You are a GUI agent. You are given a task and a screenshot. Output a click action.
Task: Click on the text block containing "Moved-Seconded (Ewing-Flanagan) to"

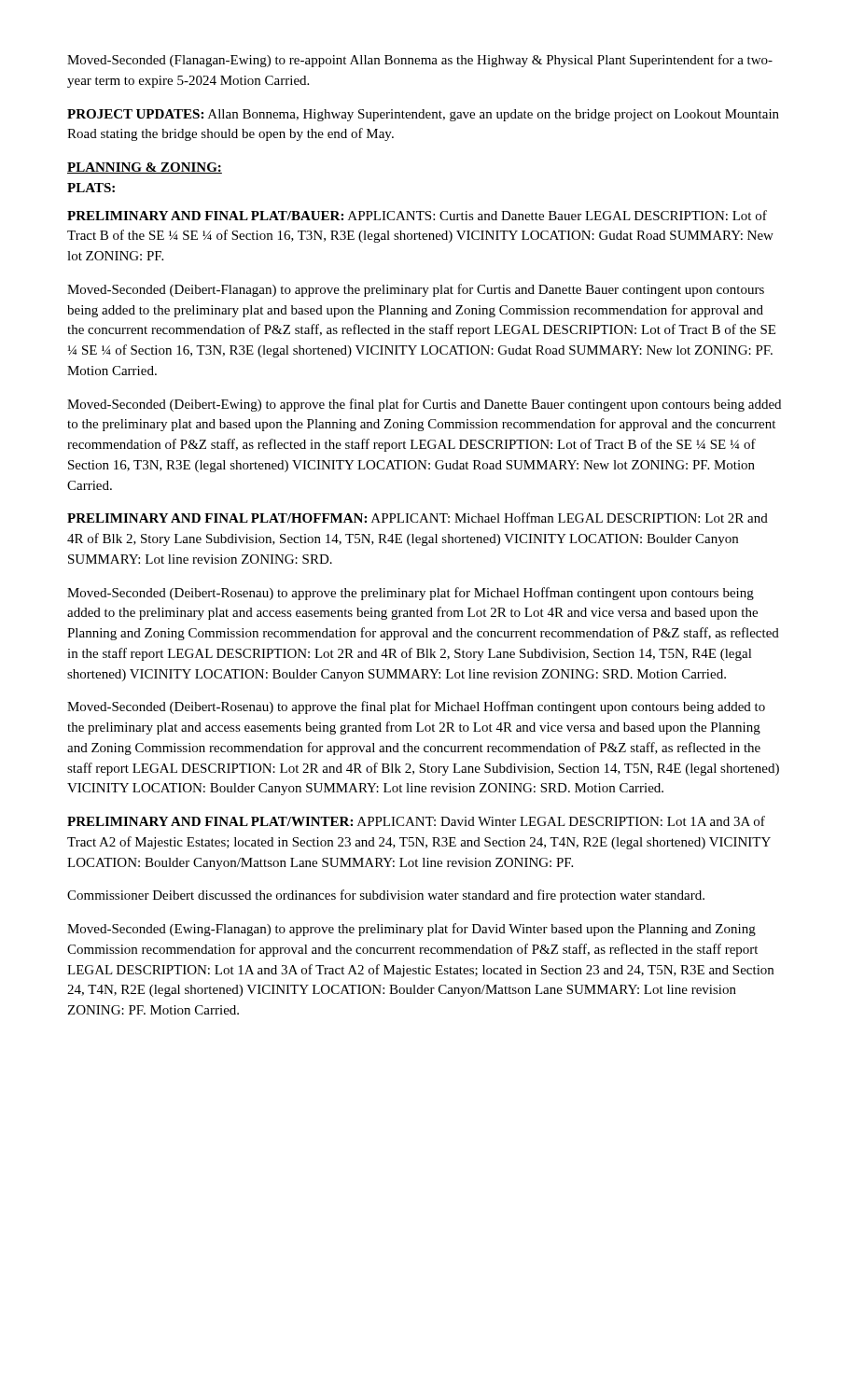(425, 970)
